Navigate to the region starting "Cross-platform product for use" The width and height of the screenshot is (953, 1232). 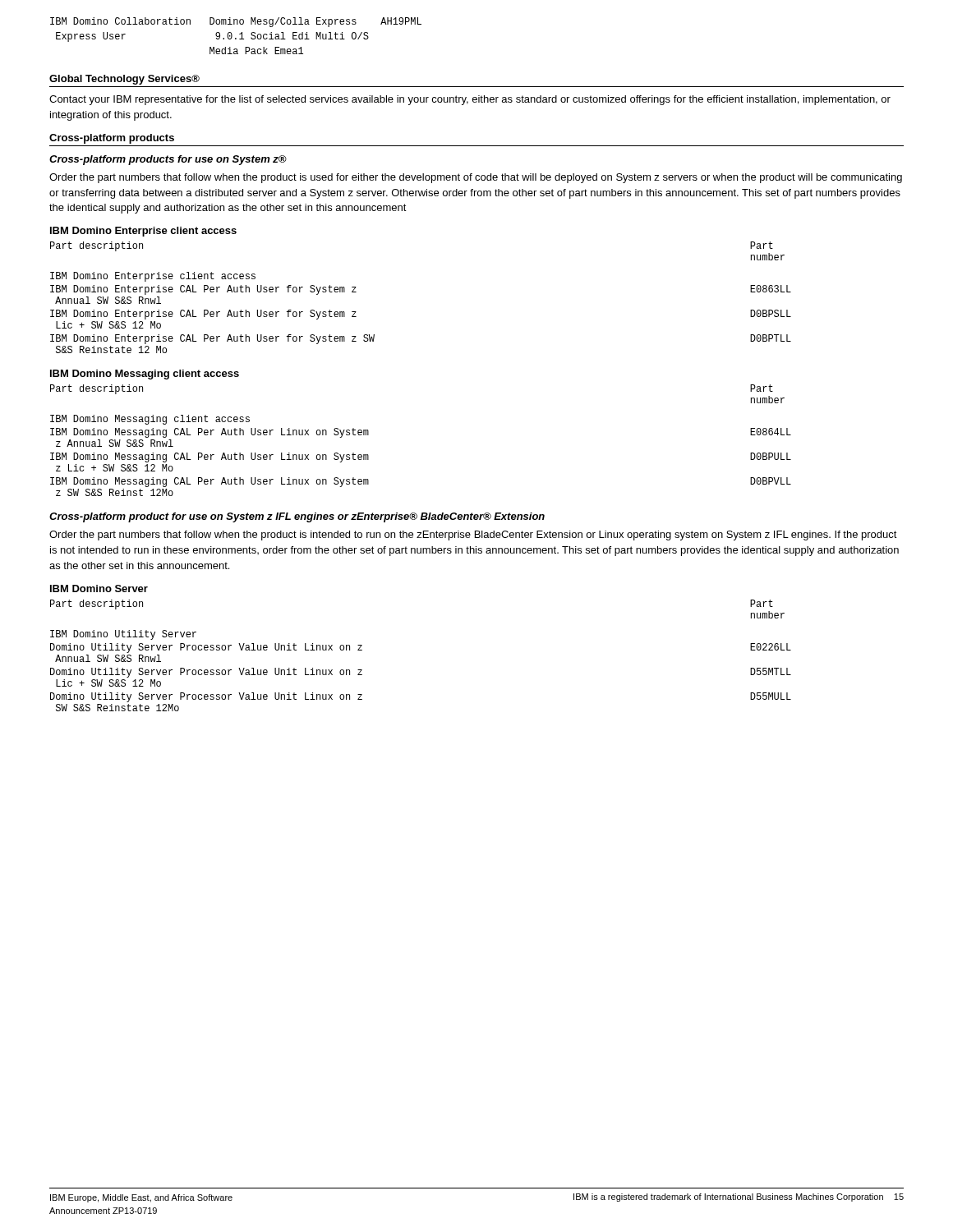[297, 516]
